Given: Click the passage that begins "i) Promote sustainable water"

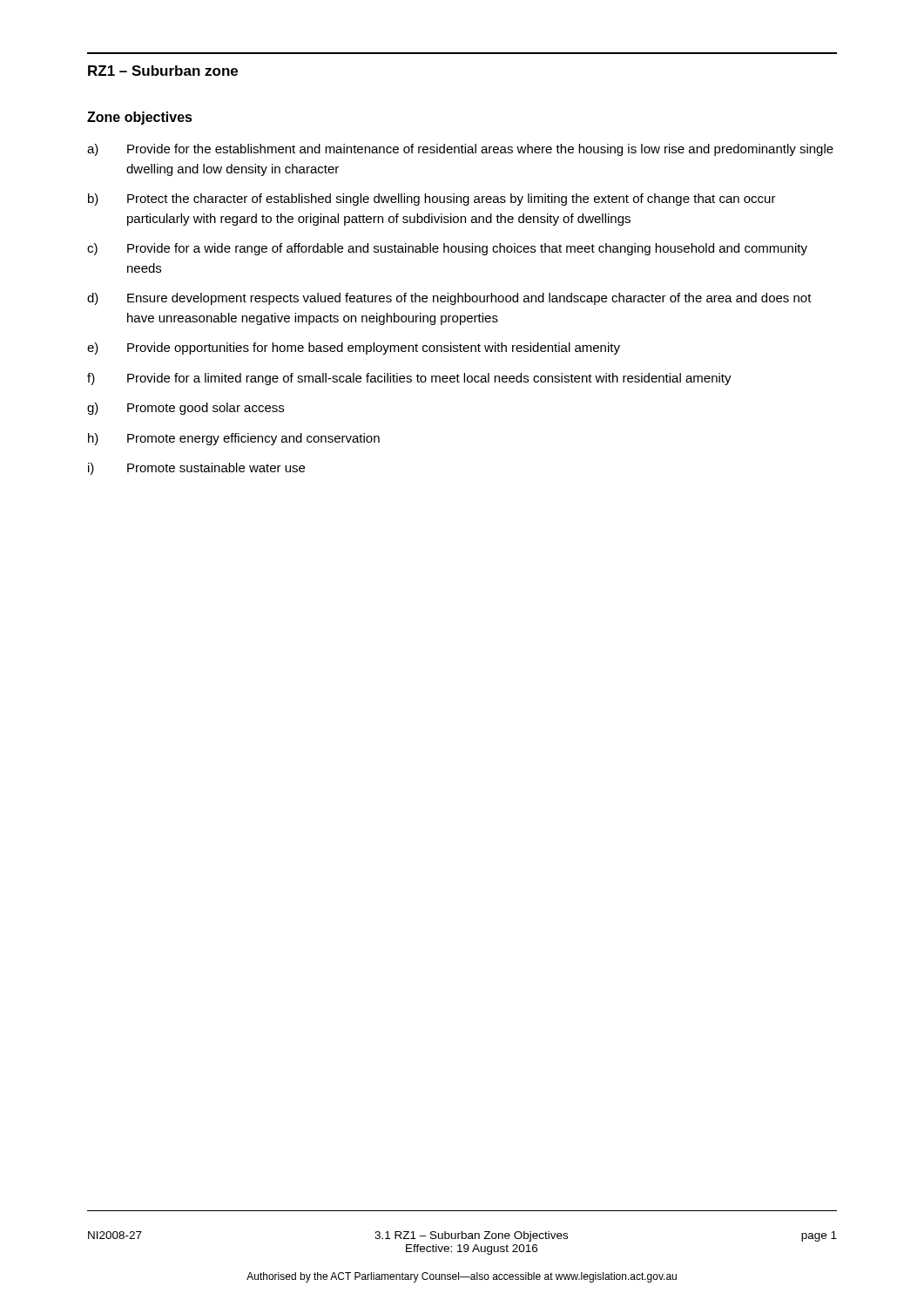Looking at the screenshot, I should click(x=196, y=469).
